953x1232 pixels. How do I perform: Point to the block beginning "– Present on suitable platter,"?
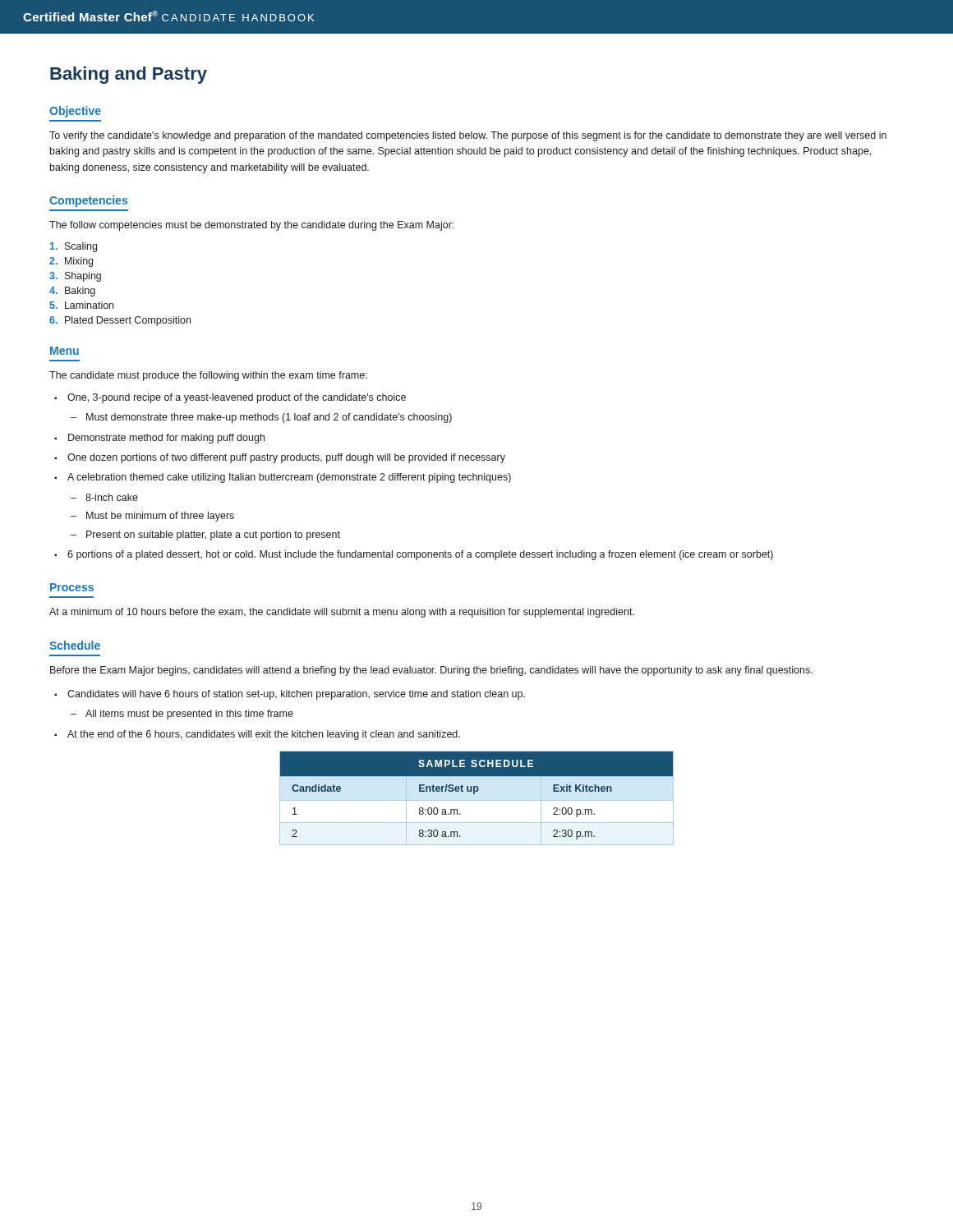(x=205, y=535)
